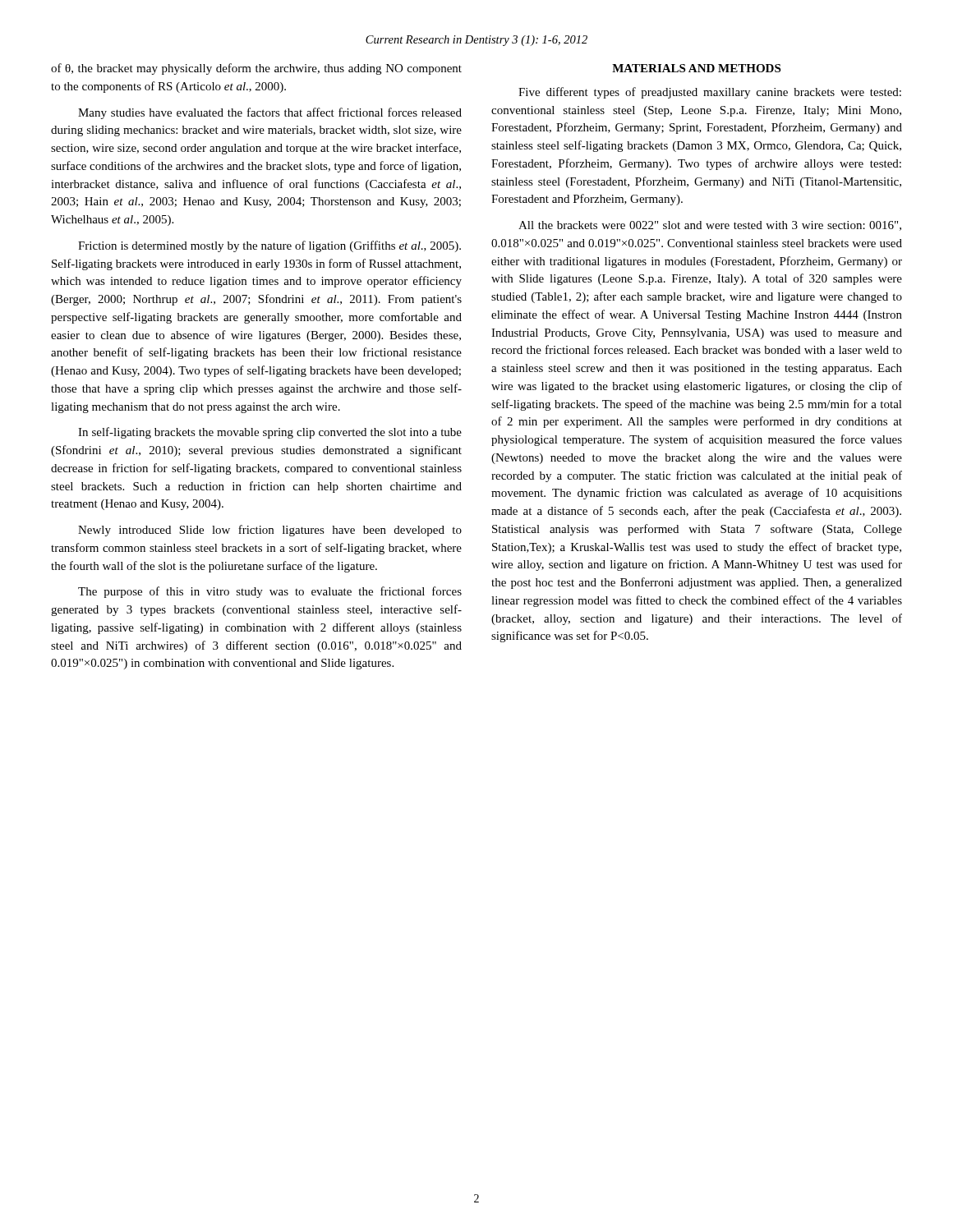Point to the block beginning "Newly introduced Slide low friction ligatures have"
Screen dimensions: 1232x953
pyautogui.click(x=256, y=548)
